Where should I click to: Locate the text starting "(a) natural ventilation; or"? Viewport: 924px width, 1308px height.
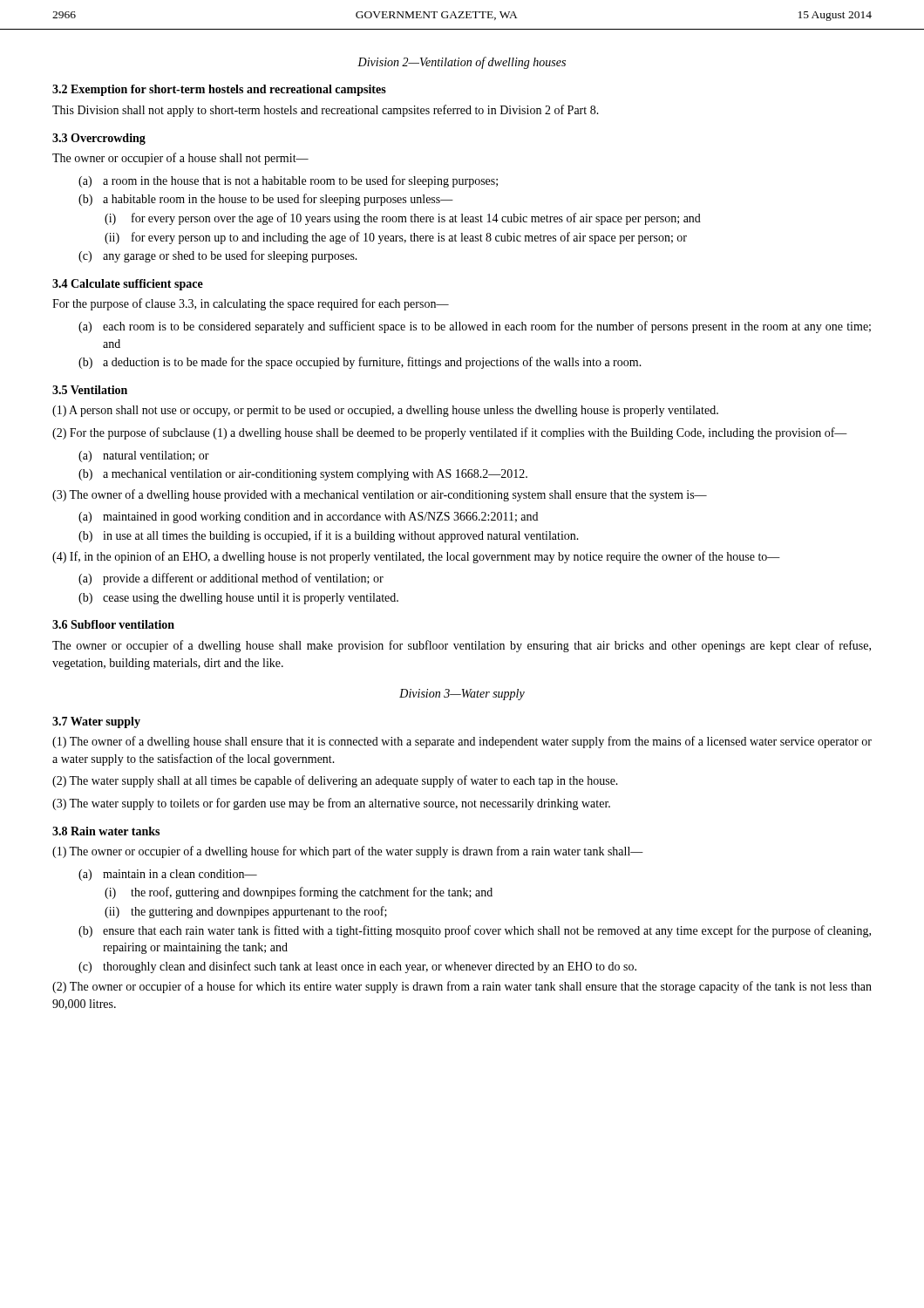(144, 456)
